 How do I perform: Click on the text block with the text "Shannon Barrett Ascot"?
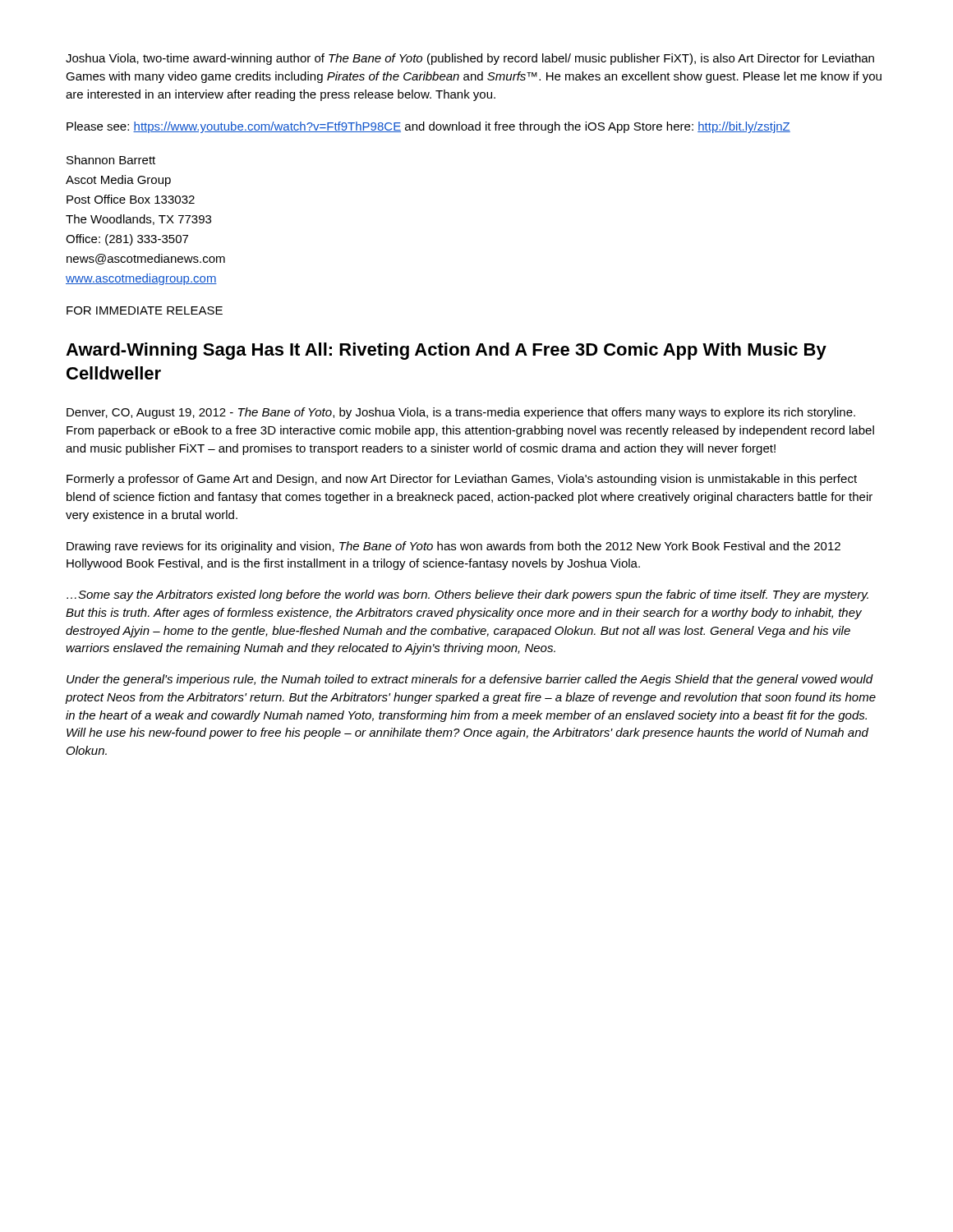tap(146, 219)
